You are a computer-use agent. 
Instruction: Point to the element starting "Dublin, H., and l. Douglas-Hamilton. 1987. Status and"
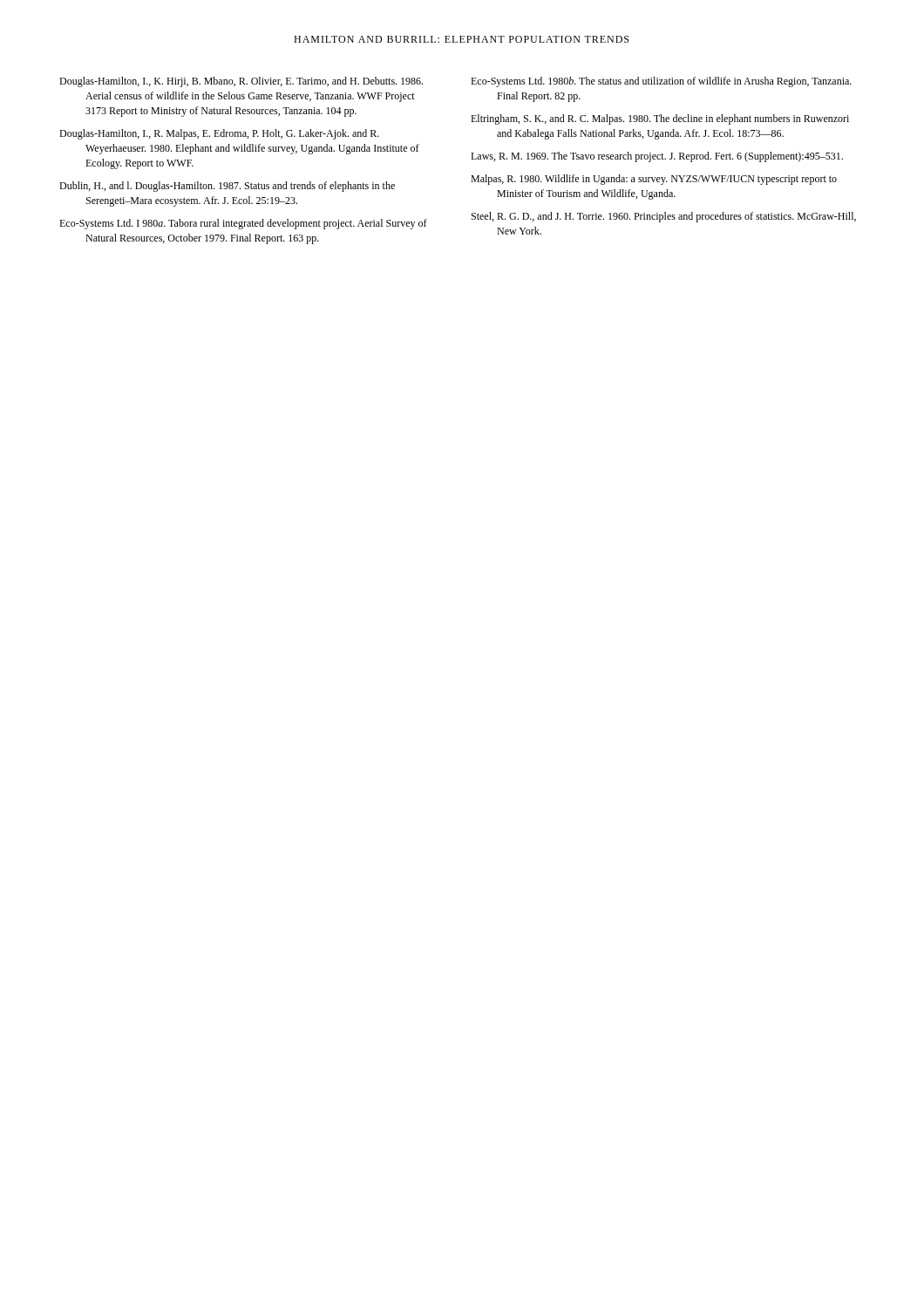tap(227, 193)
